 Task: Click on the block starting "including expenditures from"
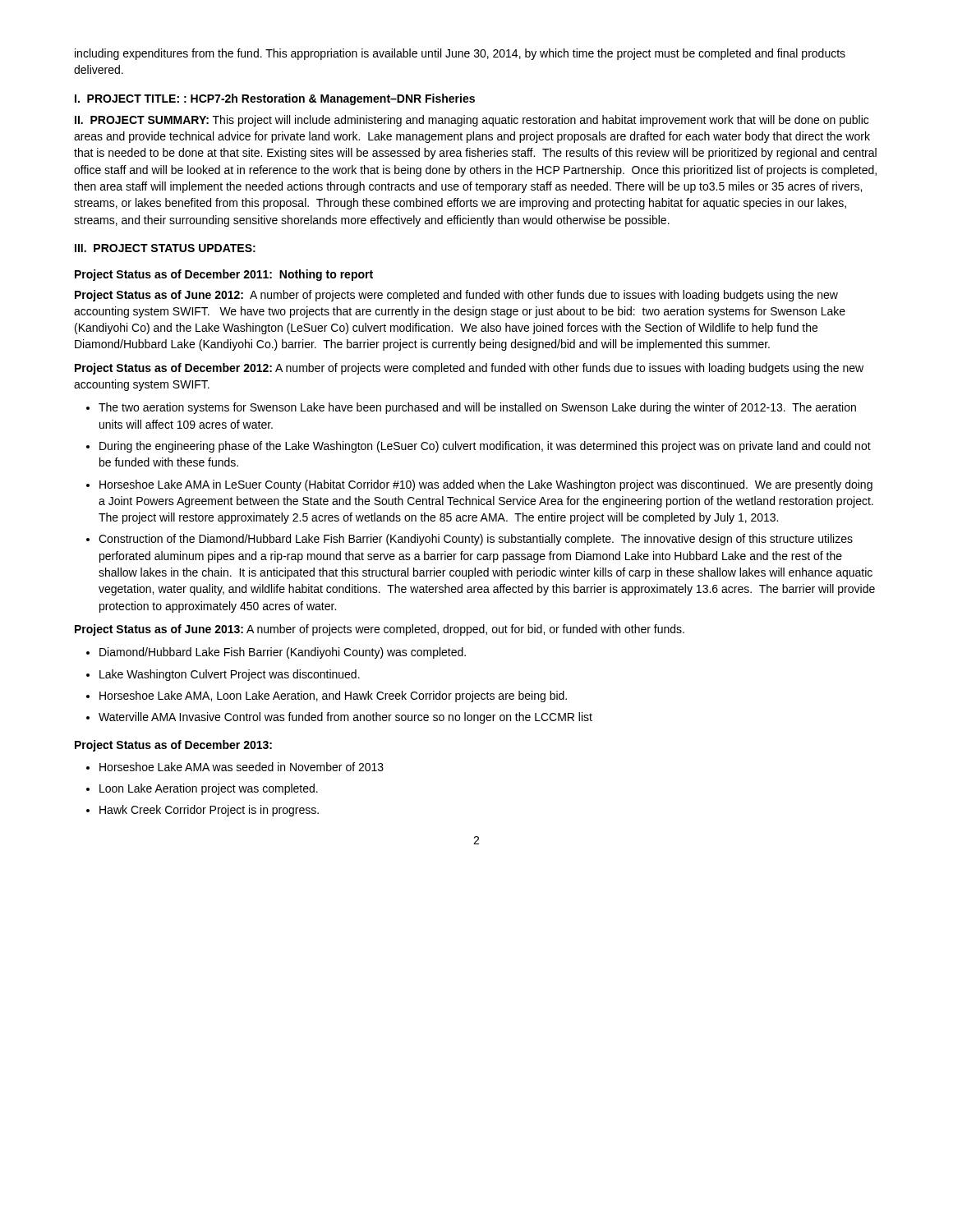coord(476,62)
